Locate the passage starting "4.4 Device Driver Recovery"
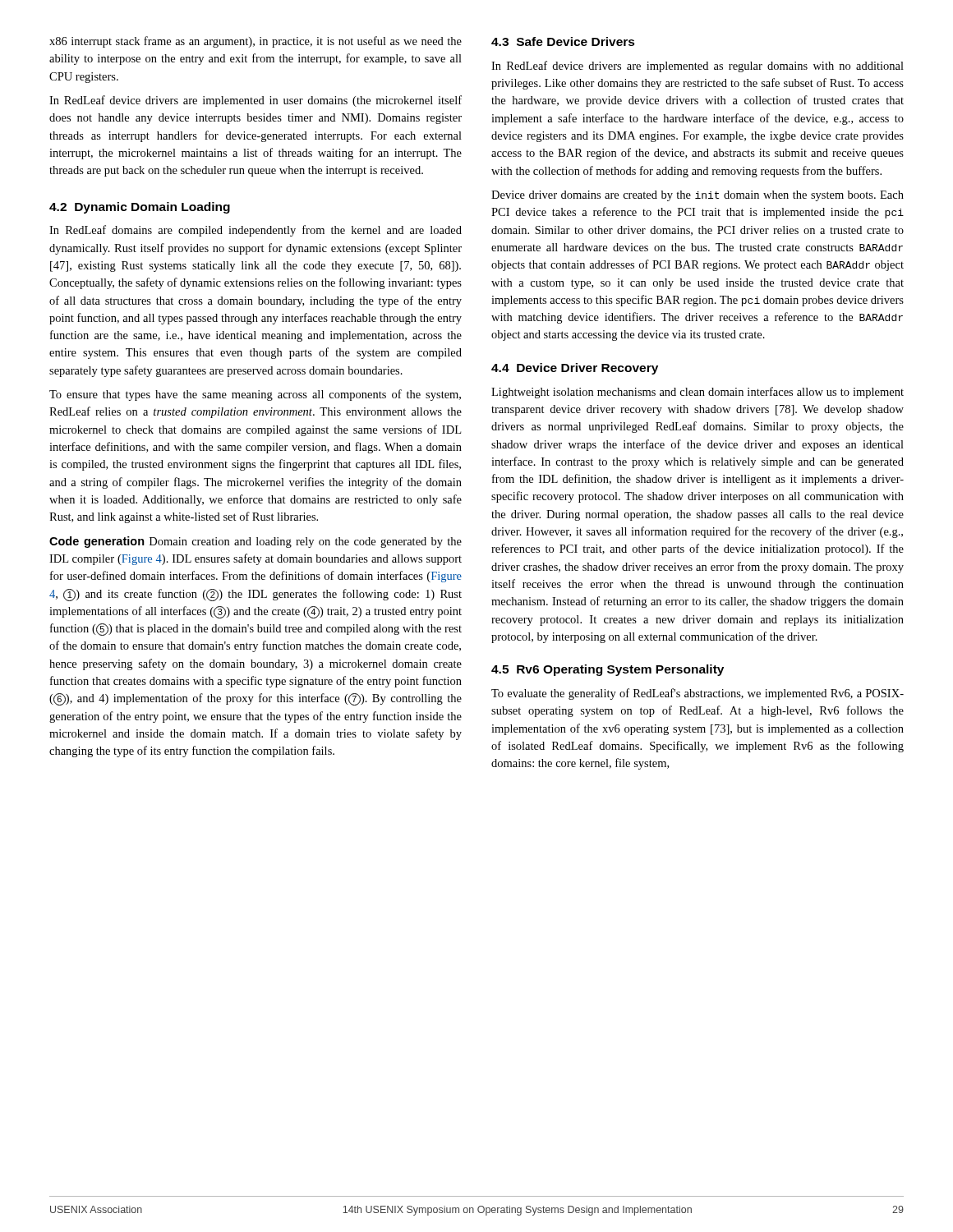The width and height of the screenshot is (953, 1232). (x=575, y=369)
